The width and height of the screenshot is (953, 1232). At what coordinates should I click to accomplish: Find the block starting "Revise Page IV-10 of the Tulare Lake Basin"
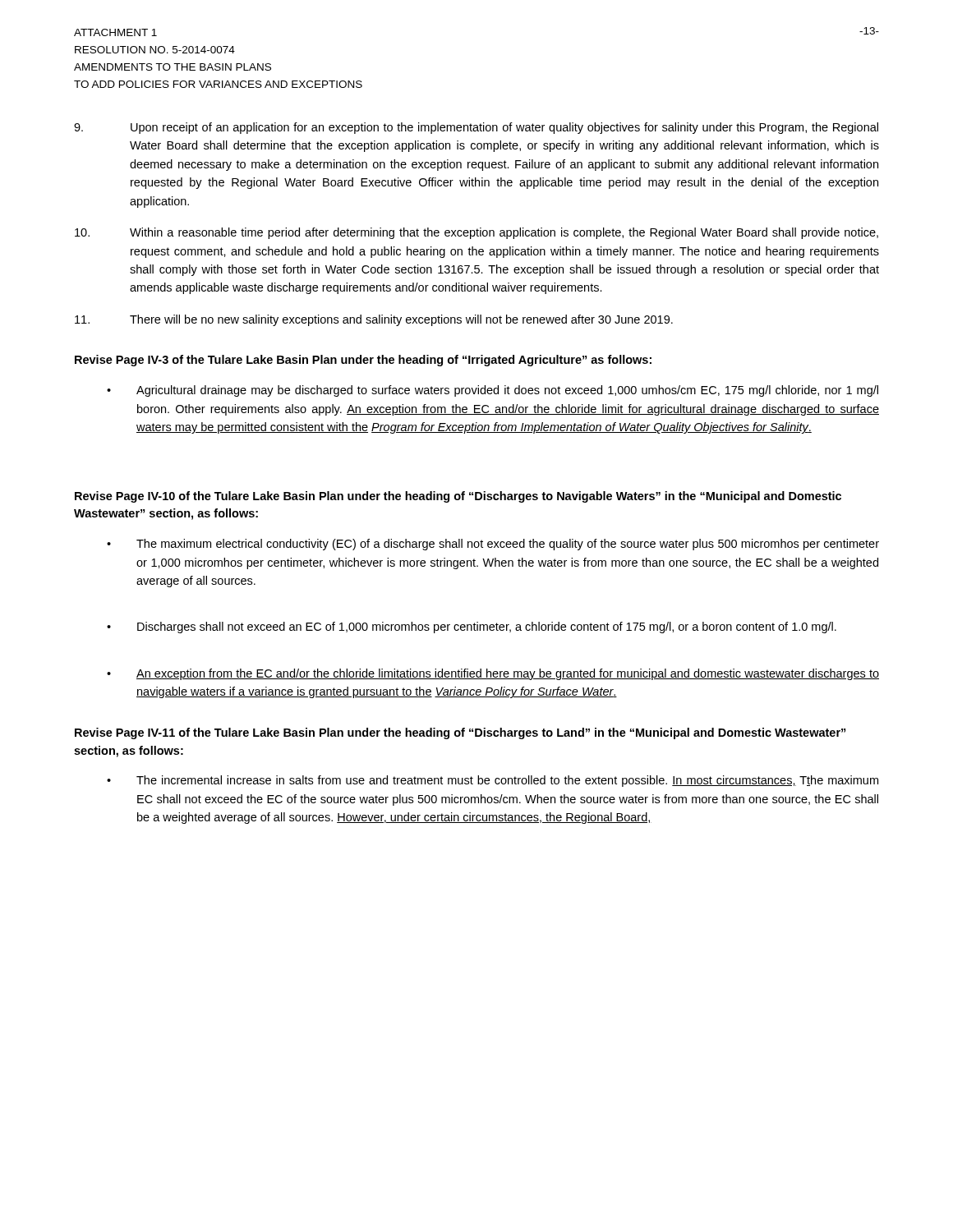(x=458, y=505)
